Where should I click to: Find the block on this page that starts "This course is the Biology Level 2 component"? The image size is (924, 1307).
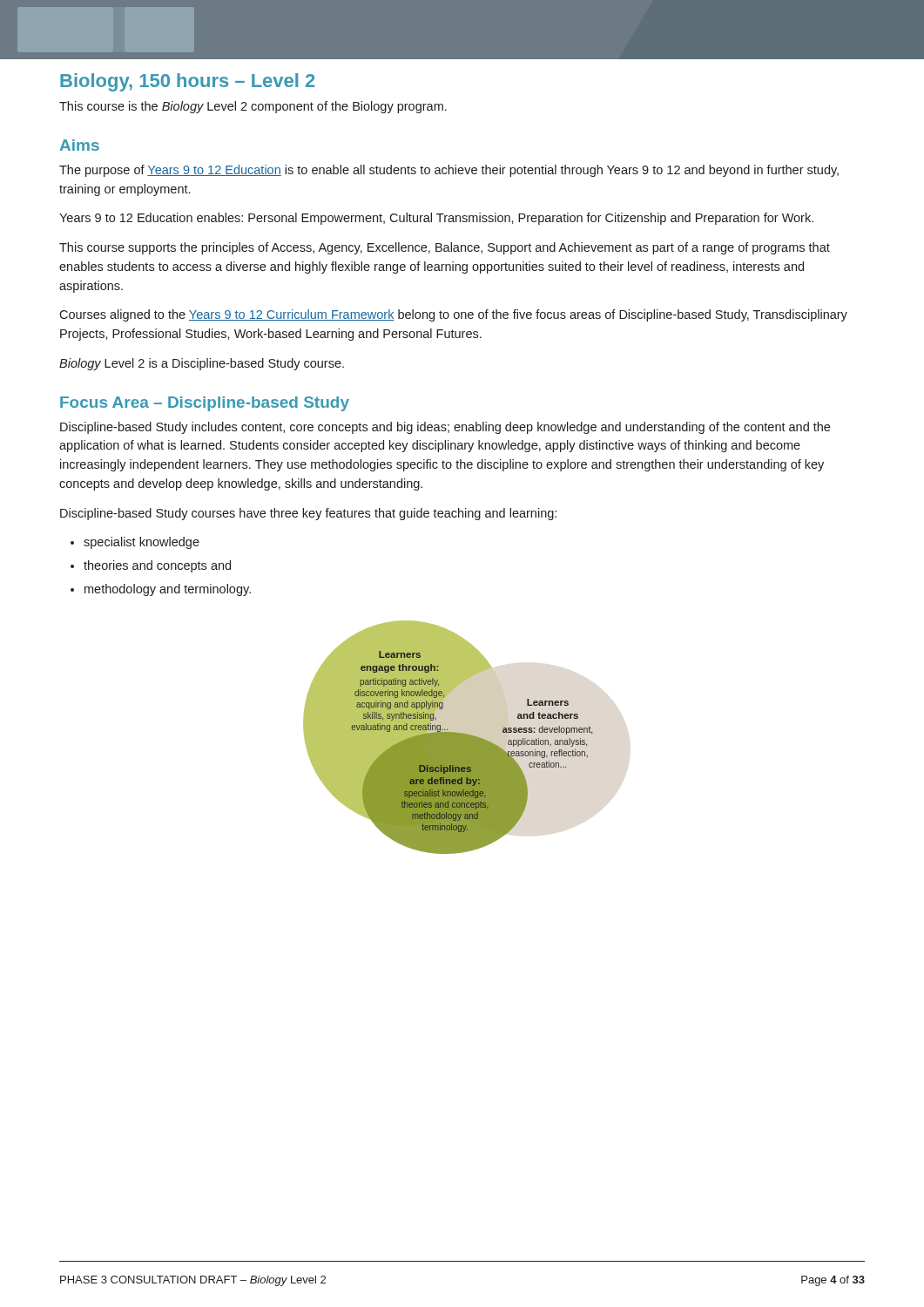253,107
